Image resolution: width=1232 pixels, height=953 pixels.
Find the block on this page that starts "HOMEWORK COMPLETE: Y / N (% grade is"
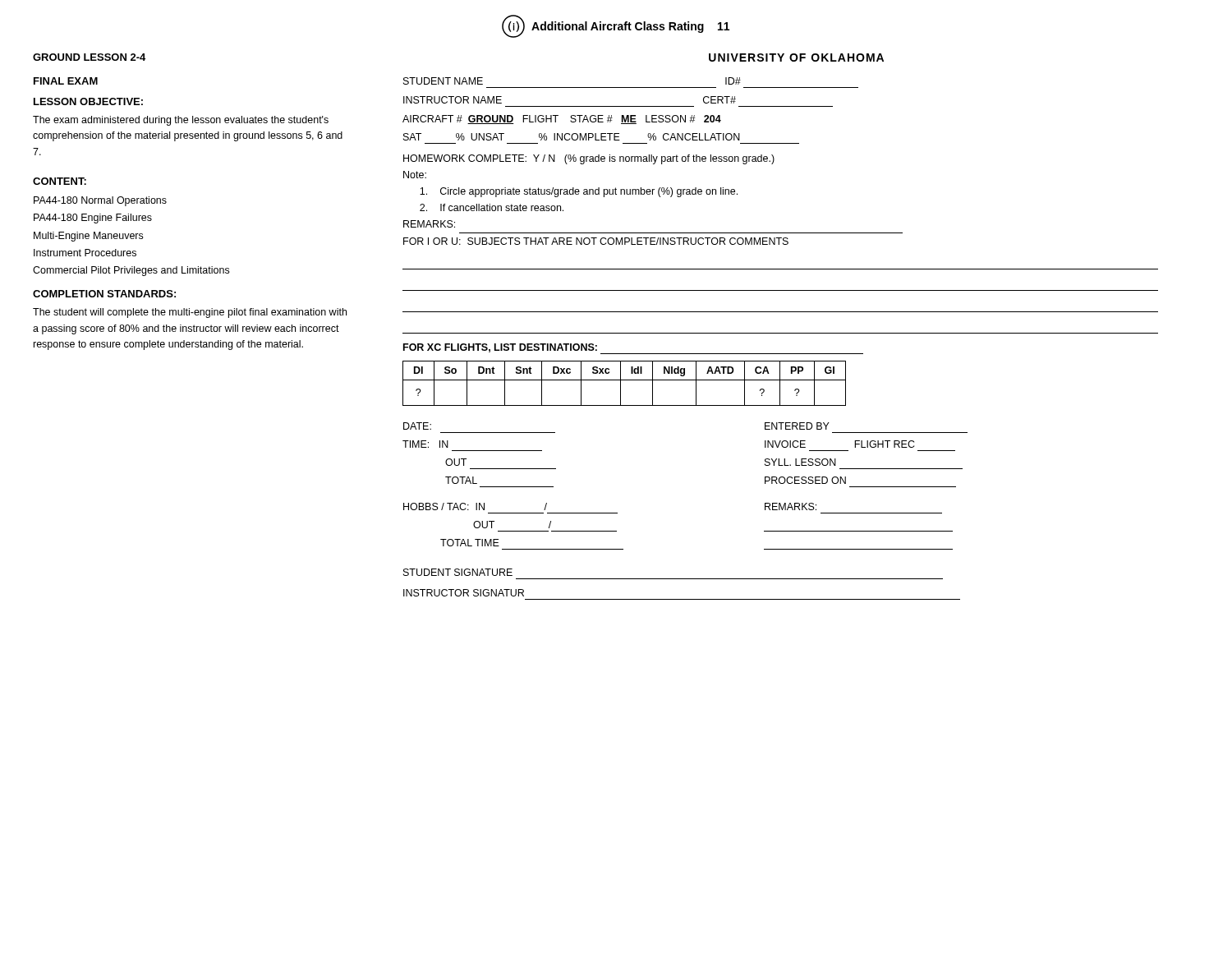point(652,200)
